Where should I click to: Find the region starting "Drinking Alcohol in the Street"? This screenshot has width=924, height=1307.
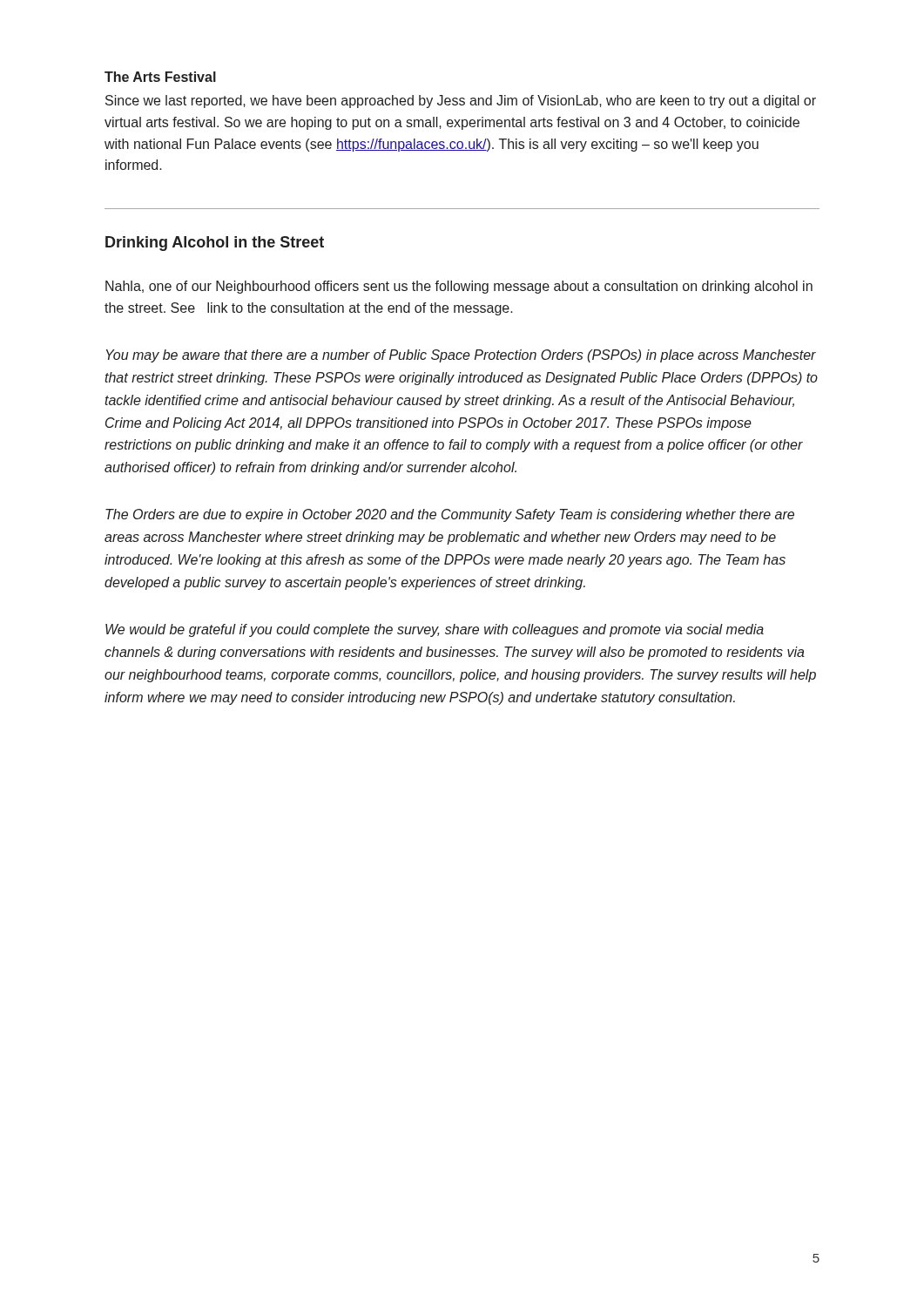pyautogui.click(x=214, y=242)
